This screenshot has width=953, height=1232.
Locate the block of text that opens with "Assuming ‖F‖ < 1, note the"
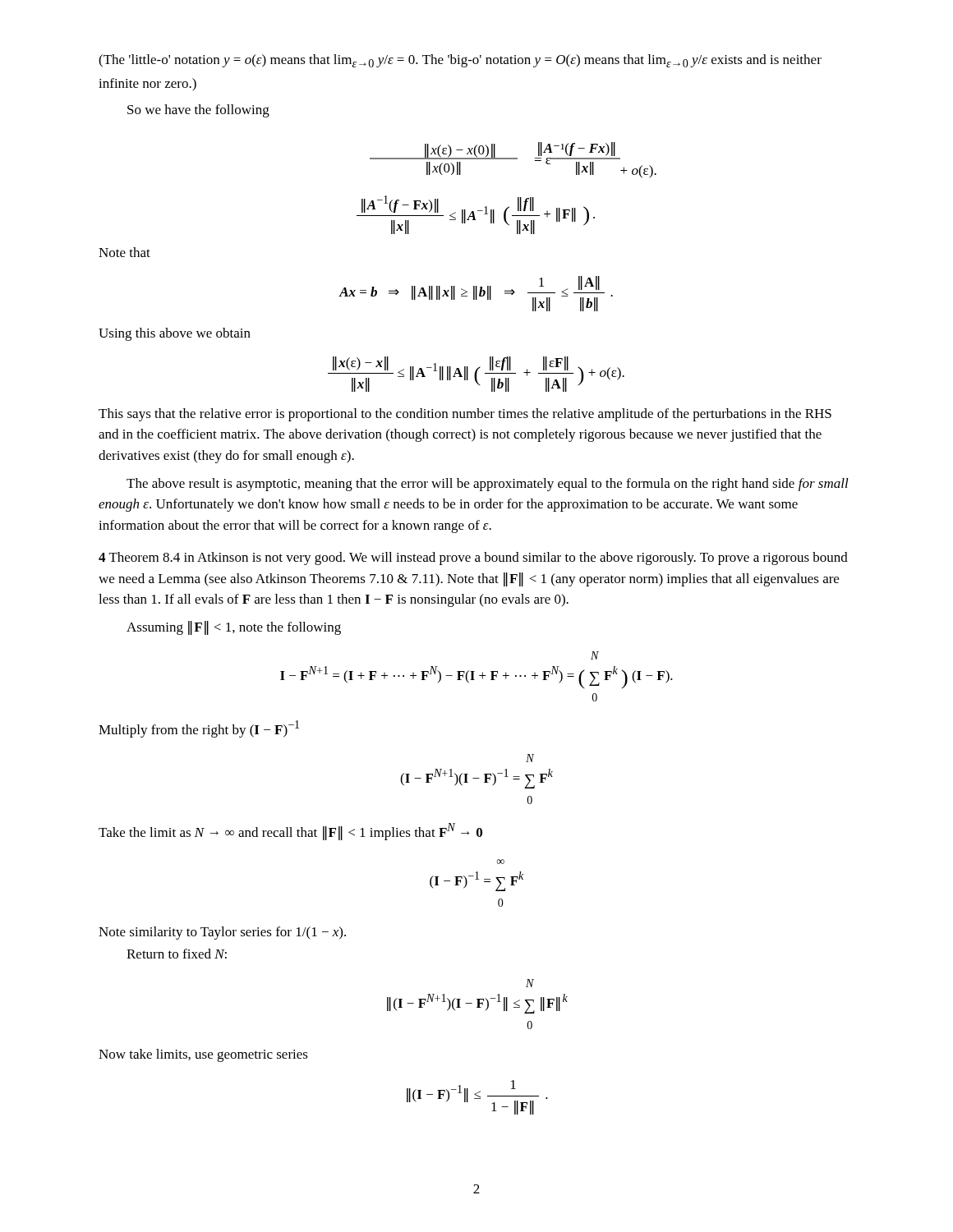(x=234, y=627)
